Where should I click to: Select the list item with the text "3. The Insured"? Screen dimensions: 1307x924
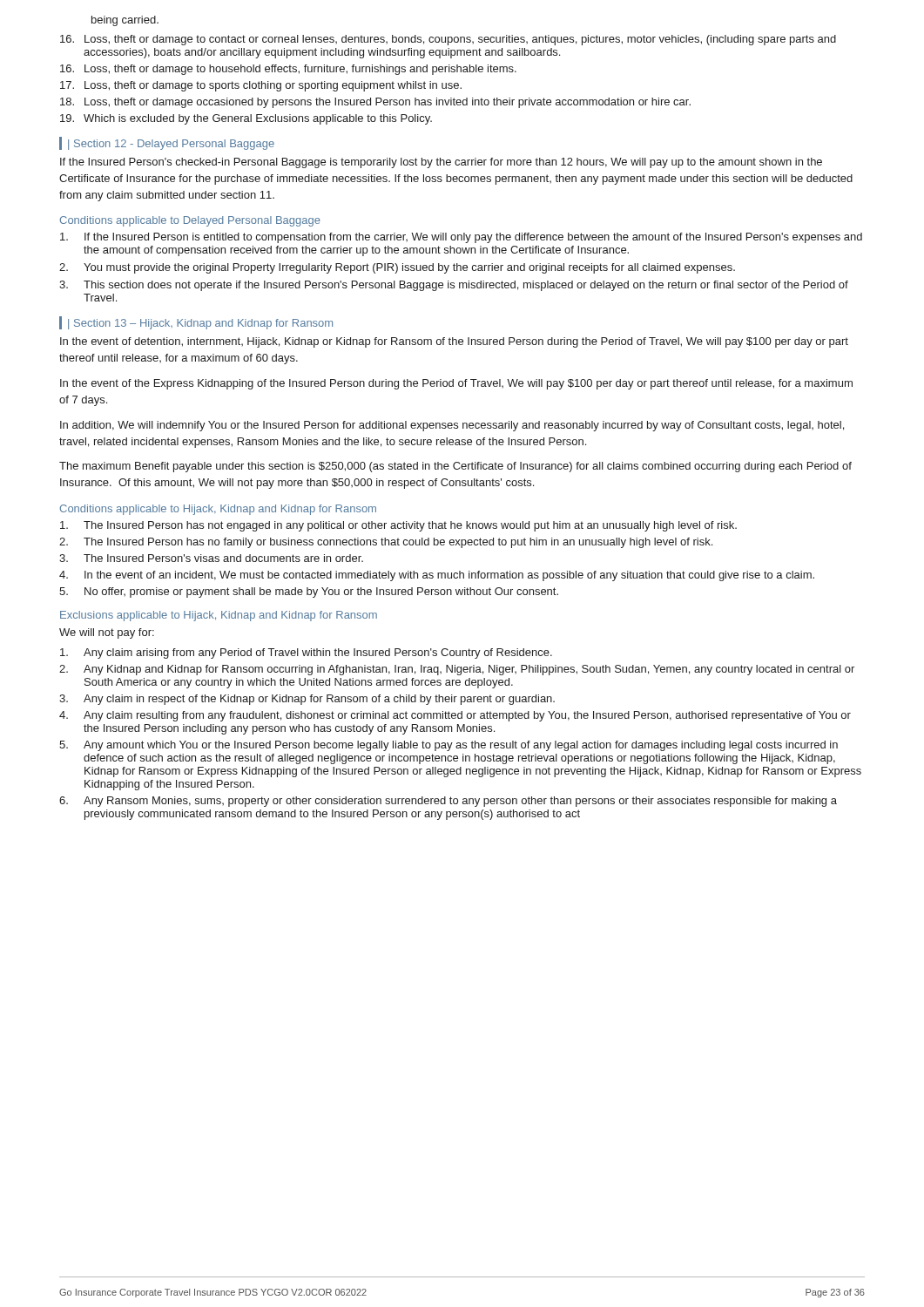pos(212,558)
